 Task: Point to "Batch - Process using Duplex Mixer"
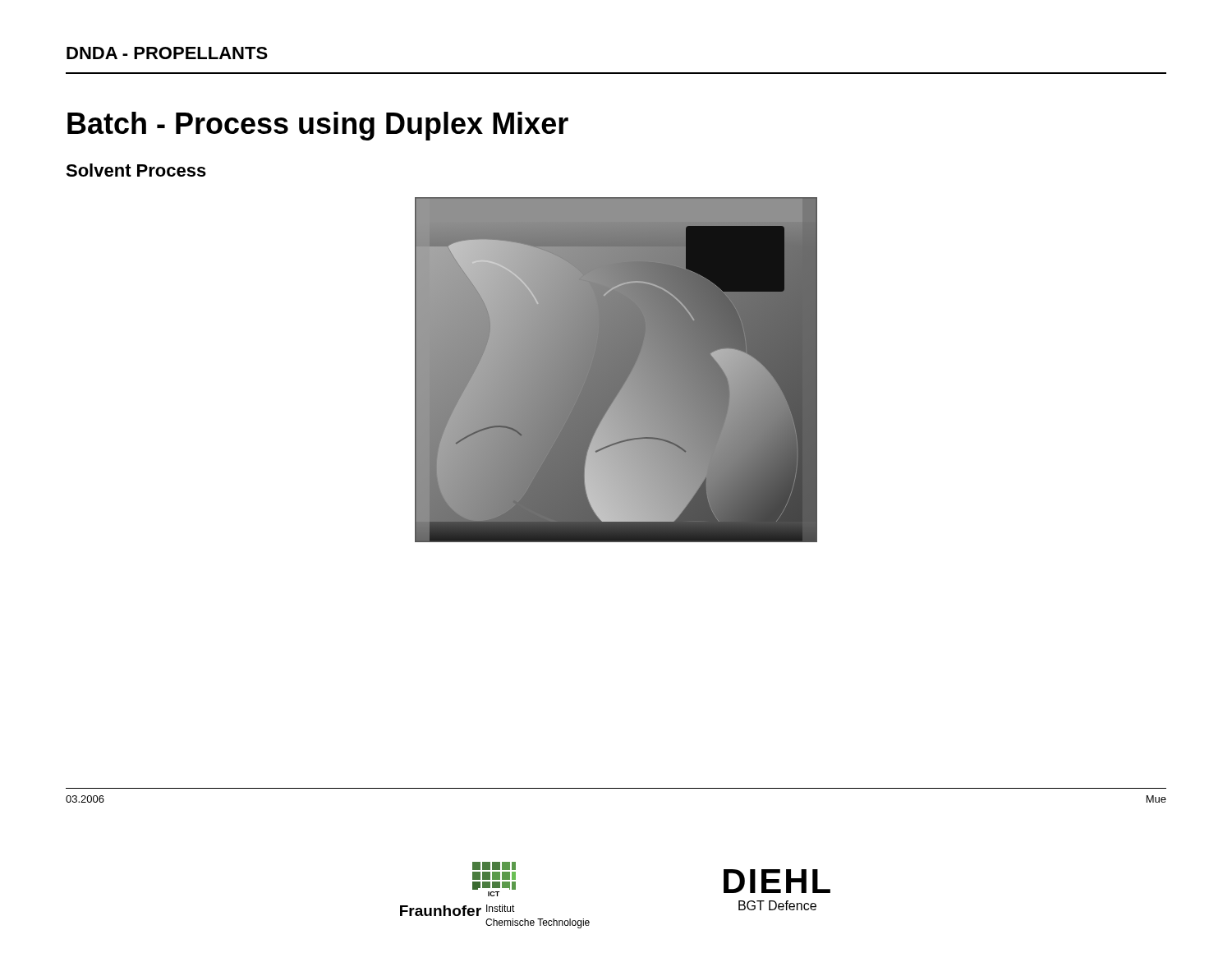(x=317, y=124)
